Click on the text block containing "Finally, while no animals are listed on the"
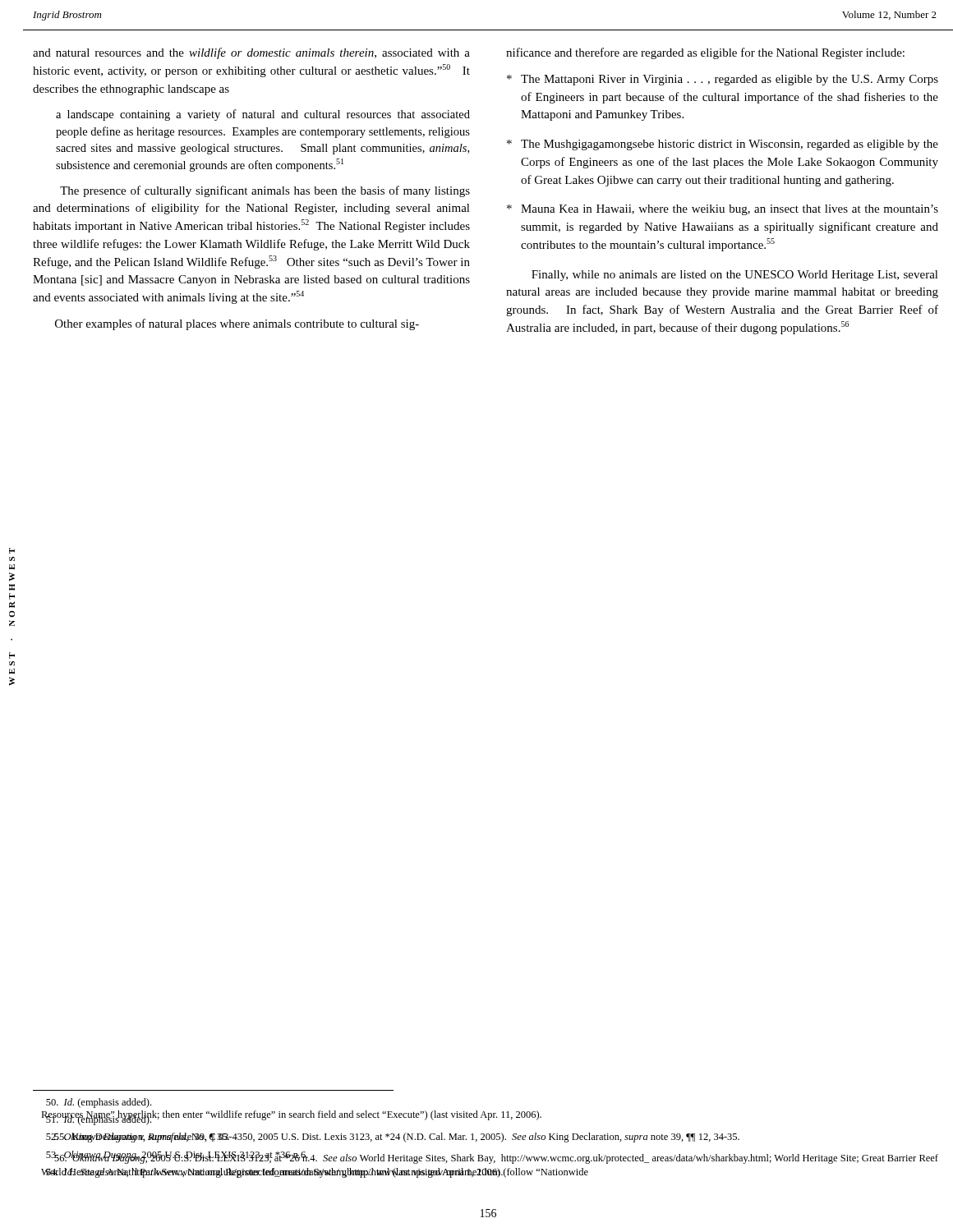This screenshot has width=953, height=1232. 722,301
